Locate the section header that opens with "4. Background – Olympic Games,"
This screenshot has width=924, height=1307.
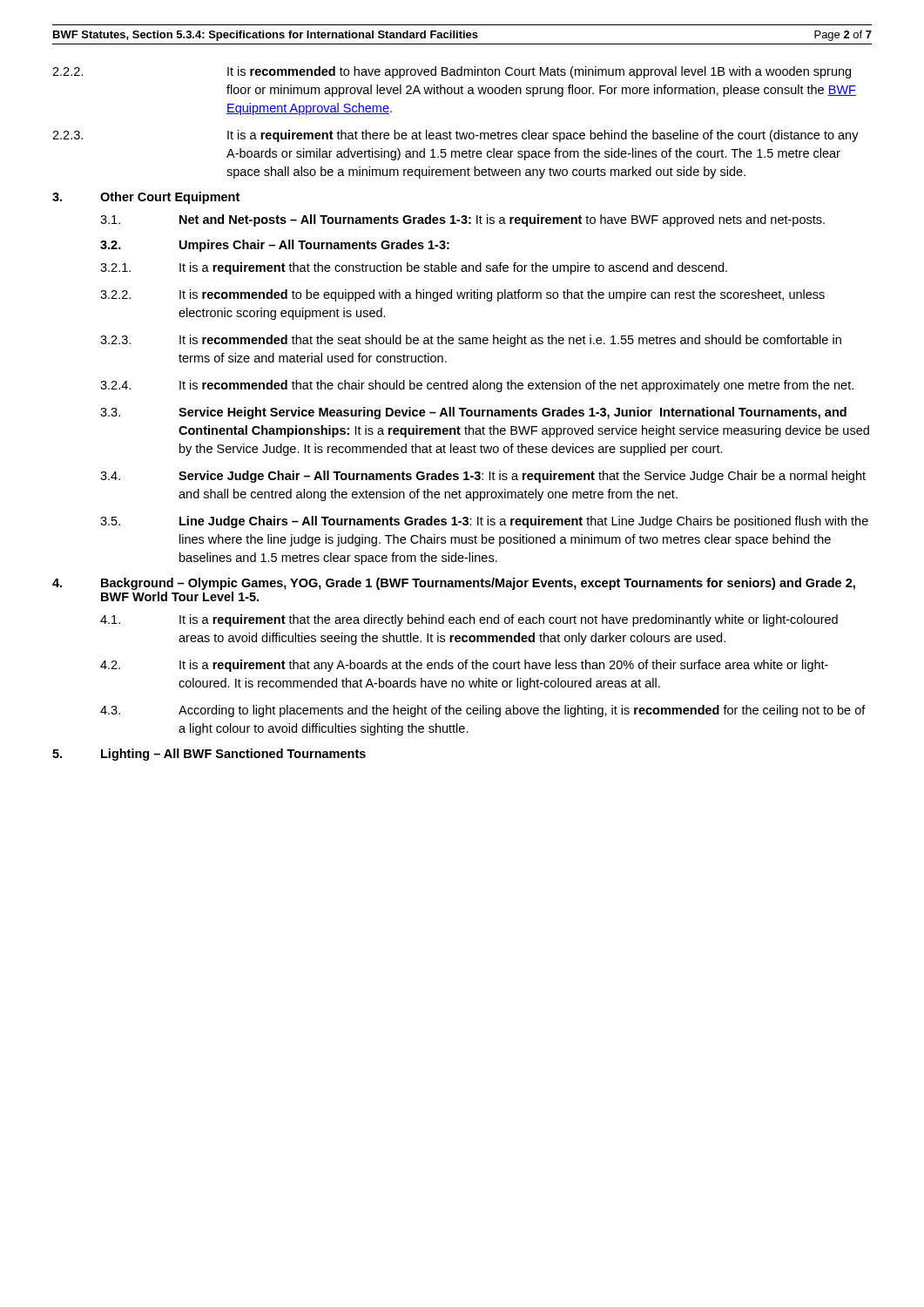tap(462, 590)
